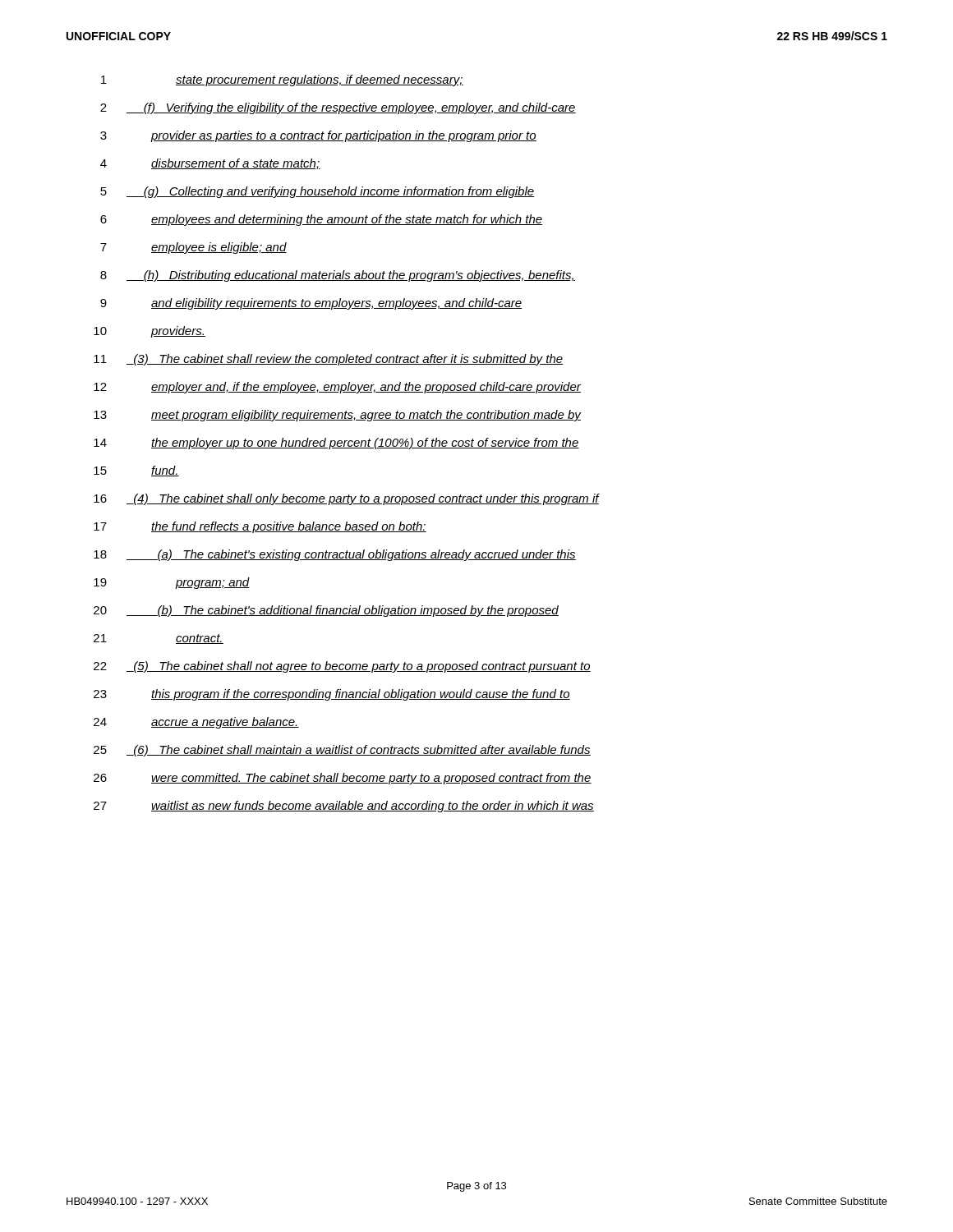Select the passage starting "1 state procurement regulations, if deemed necessary;"
Screen dimensions: 1232x953
(282, 80)
